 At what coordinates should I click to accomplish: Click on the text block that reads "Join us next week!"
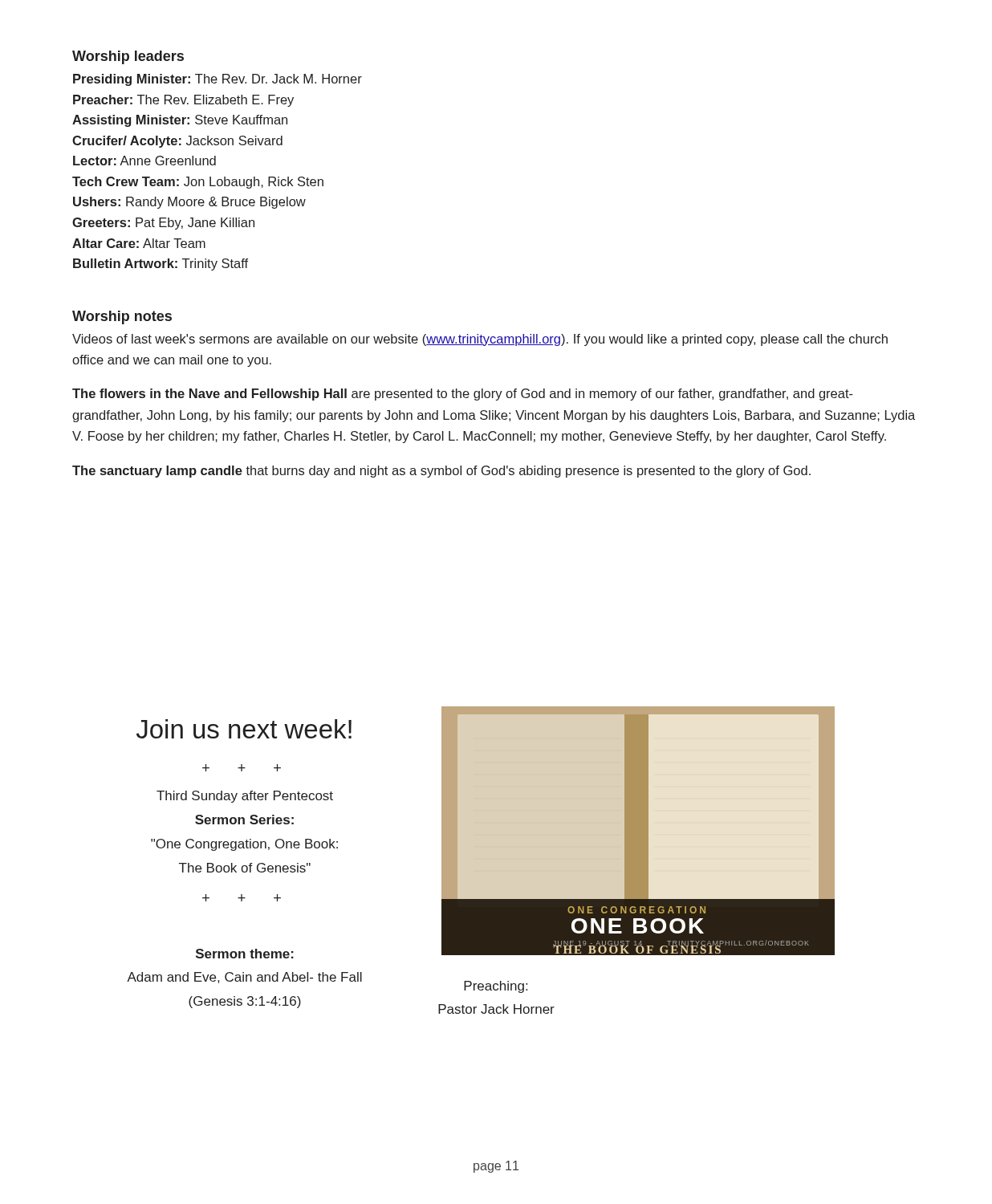tap(245, 860)
